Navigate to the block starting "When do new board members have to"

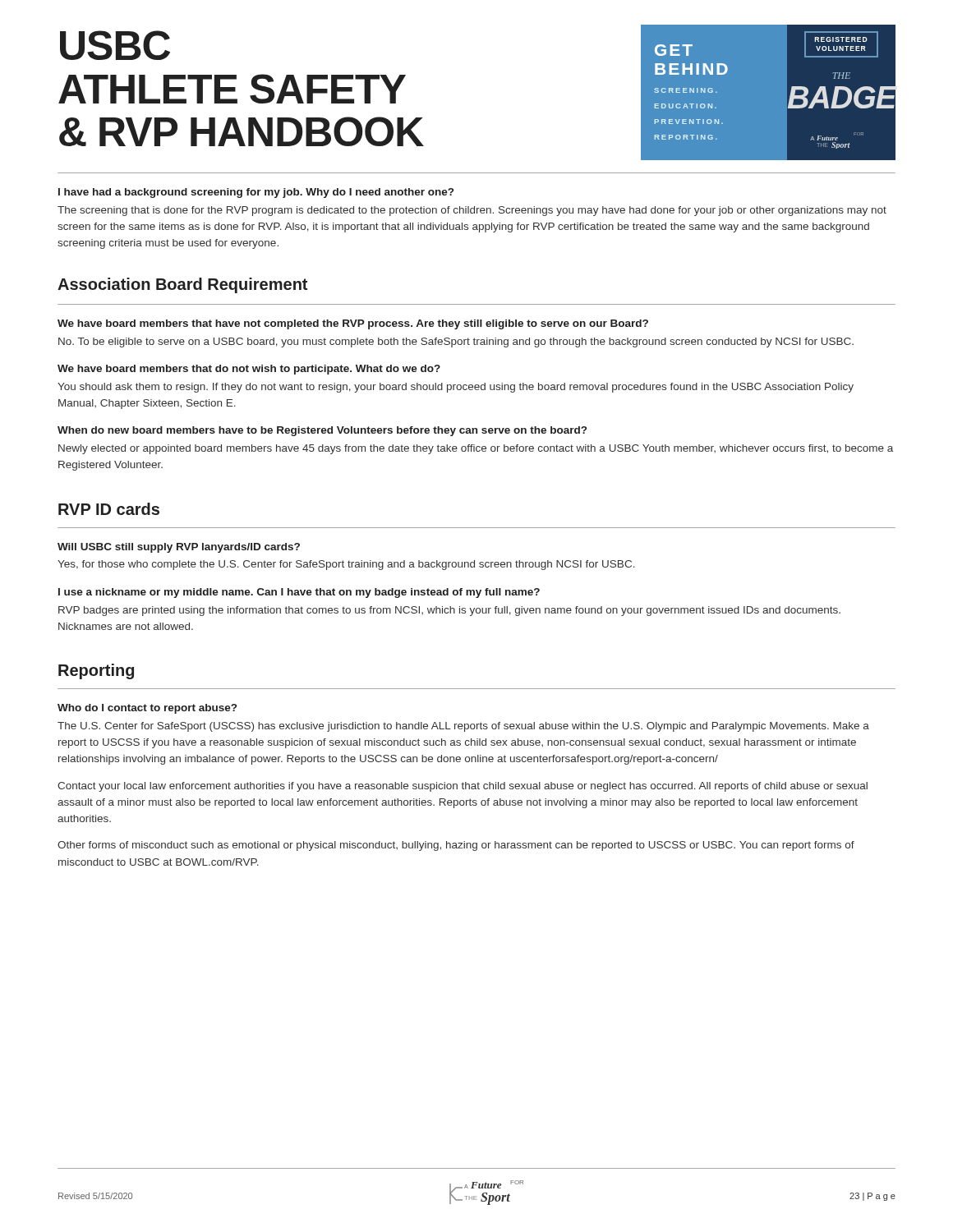[476, 448]
